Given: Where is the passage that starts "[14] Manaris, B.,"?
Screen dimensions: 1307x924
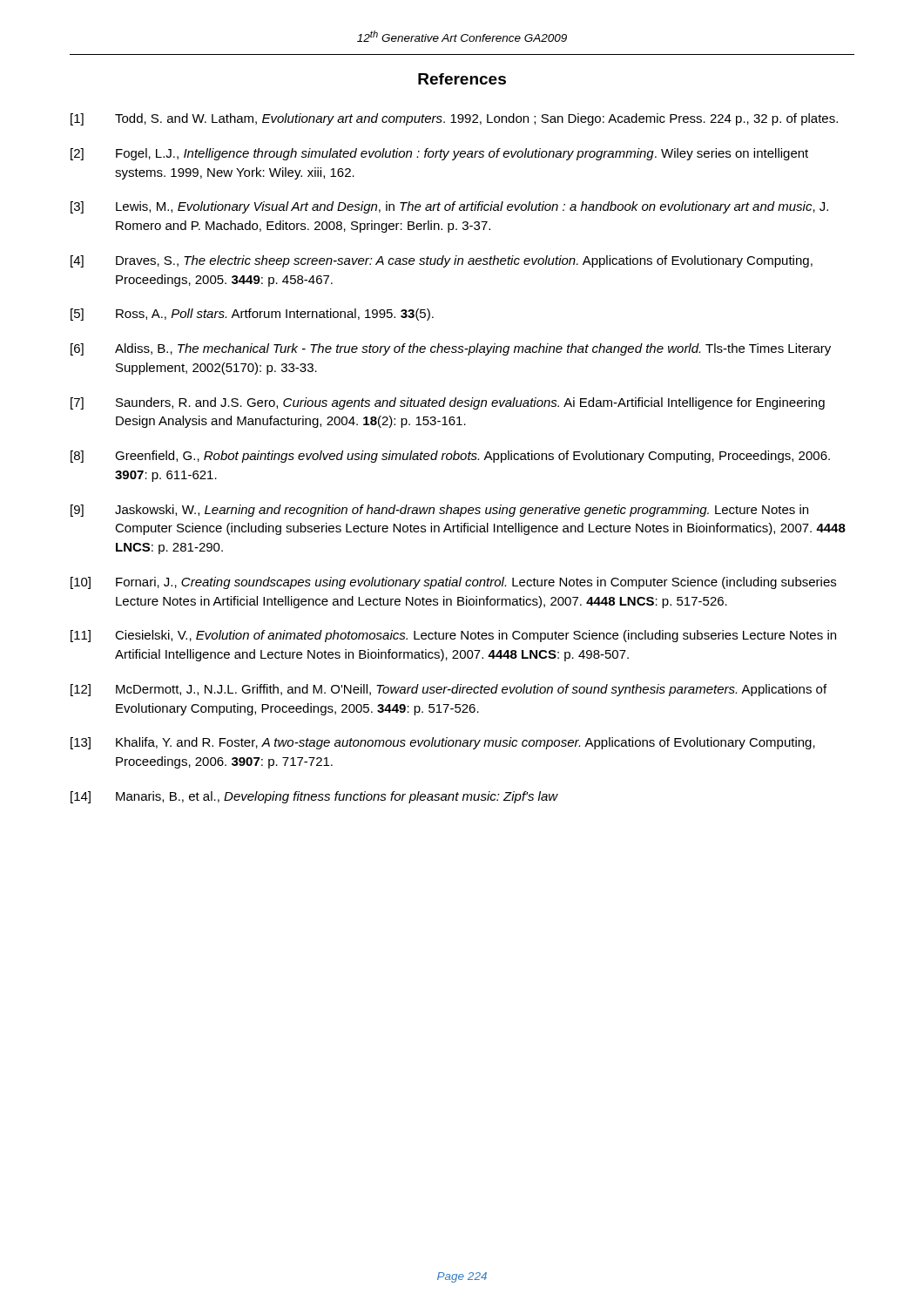Looking at the screenshot, I should click(x=462, y=796).
